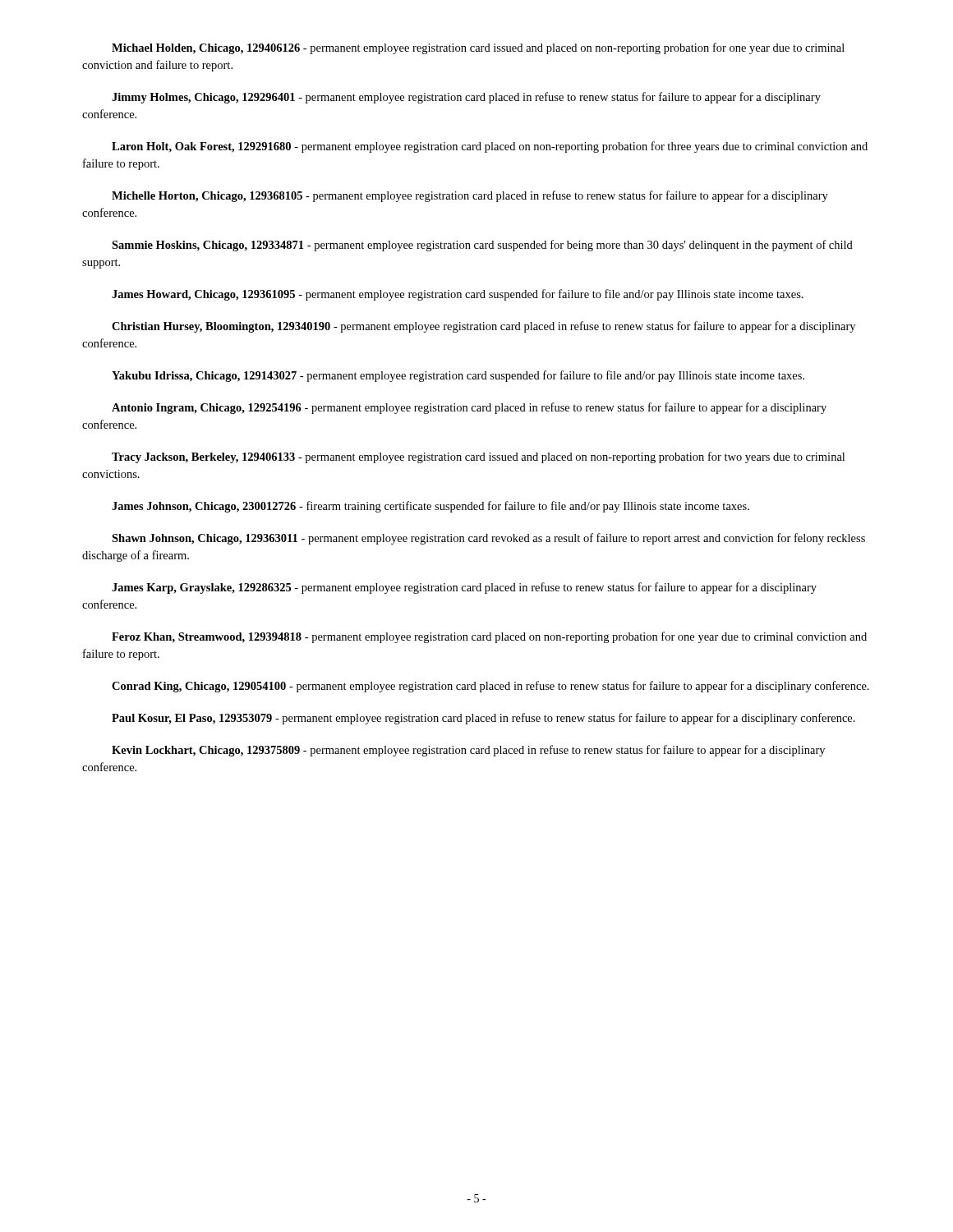The image size is (953, 1232).
Task: Find the list item that says "Michael Holden, Chicago,"
Action: tap(476, 57)
